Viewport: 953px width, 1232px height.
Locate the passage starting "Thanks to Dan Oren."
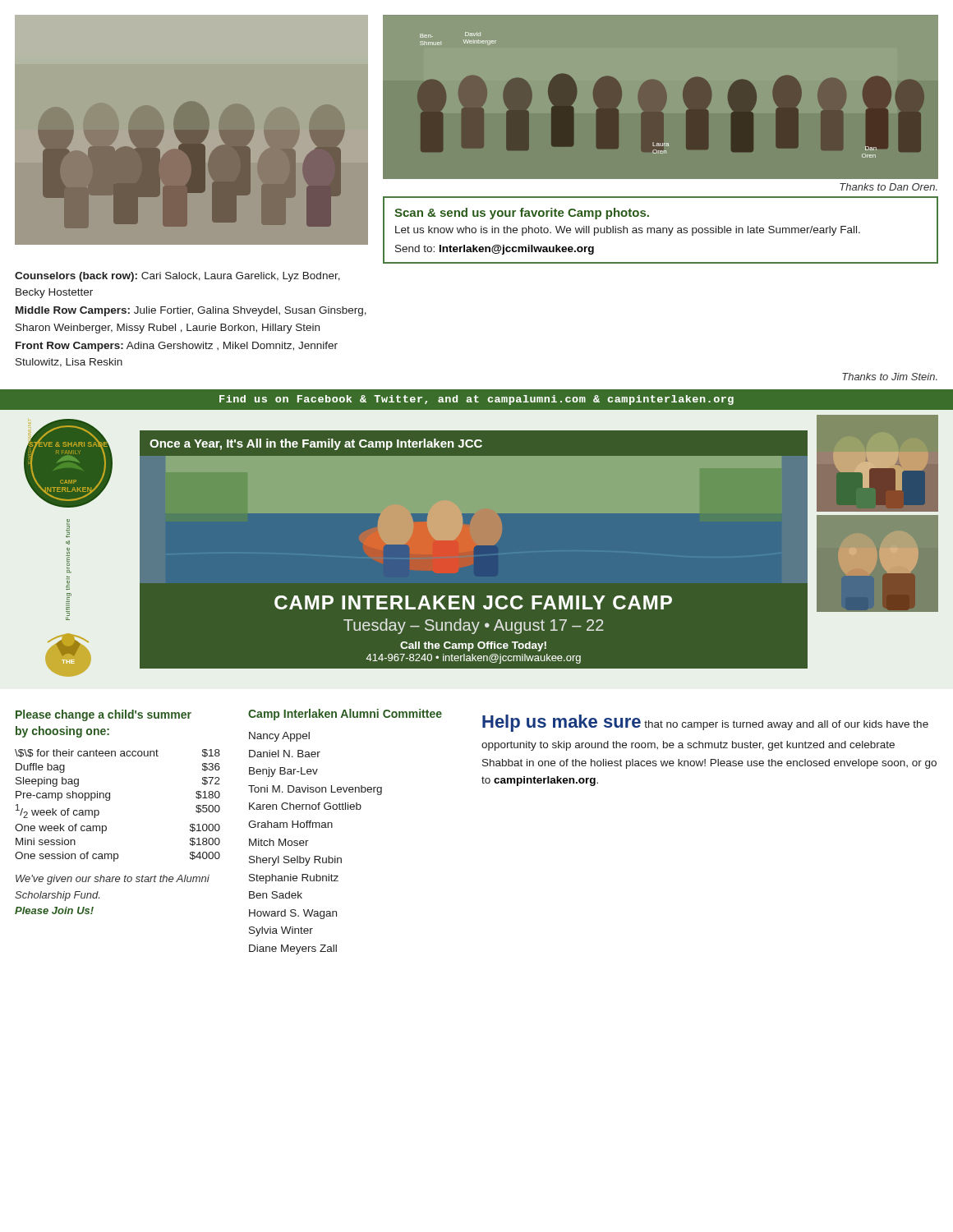[889, 187]
